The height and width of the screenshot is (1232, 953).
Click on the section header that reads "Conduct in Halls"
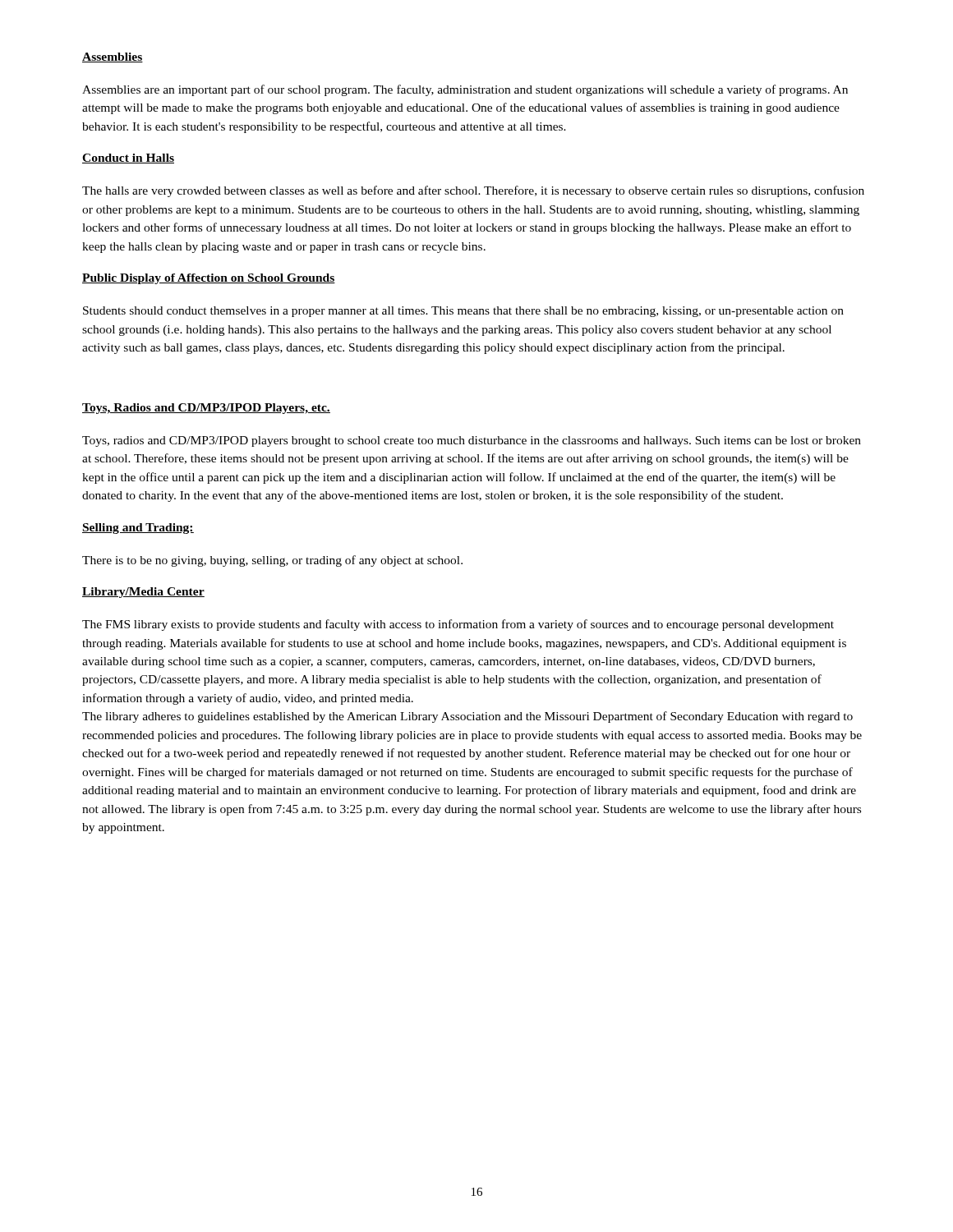tap(128, 158)
